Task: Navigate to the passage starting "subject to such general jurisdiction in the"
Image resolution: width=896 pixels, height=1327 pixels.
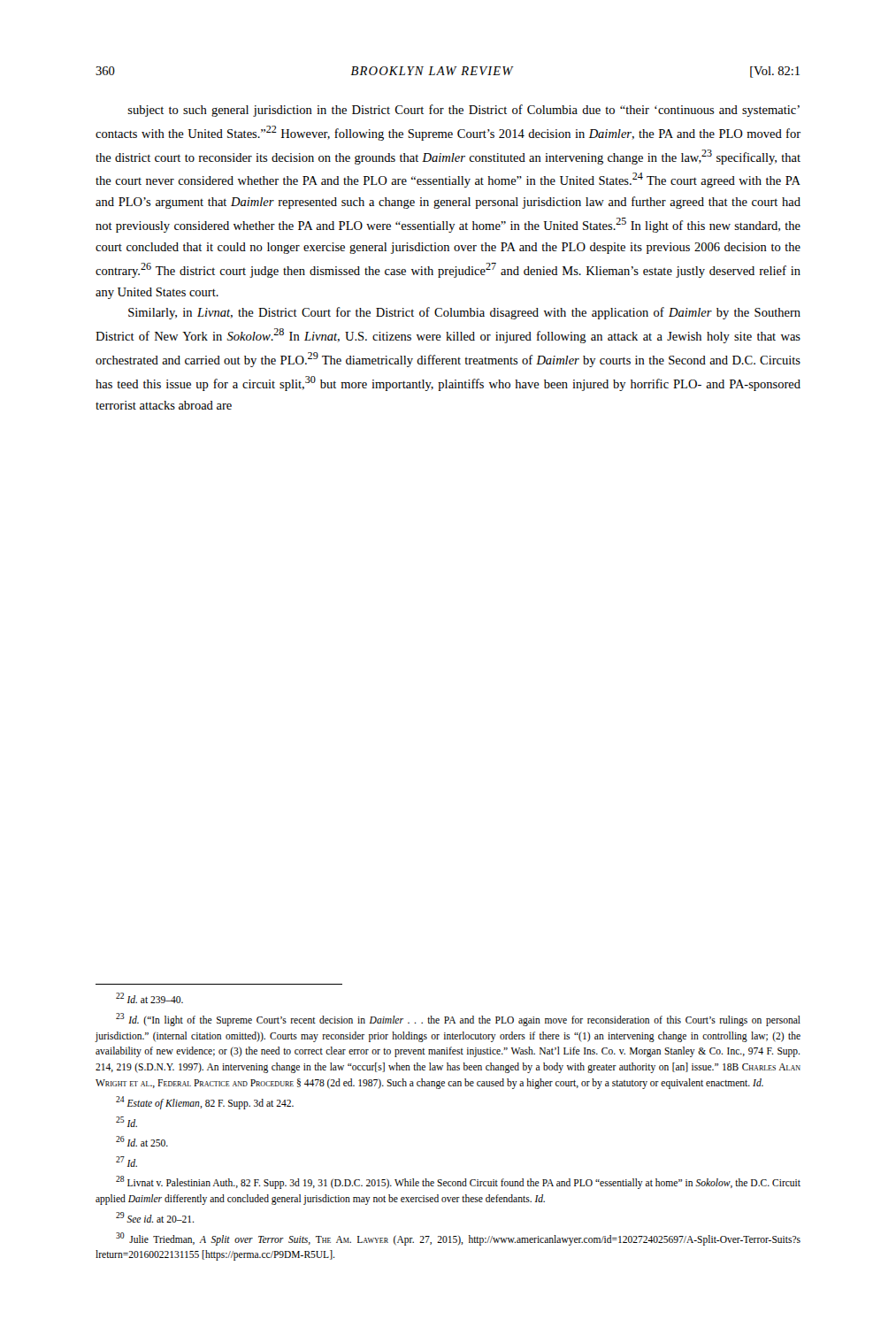Action: (x=448, y=201)
